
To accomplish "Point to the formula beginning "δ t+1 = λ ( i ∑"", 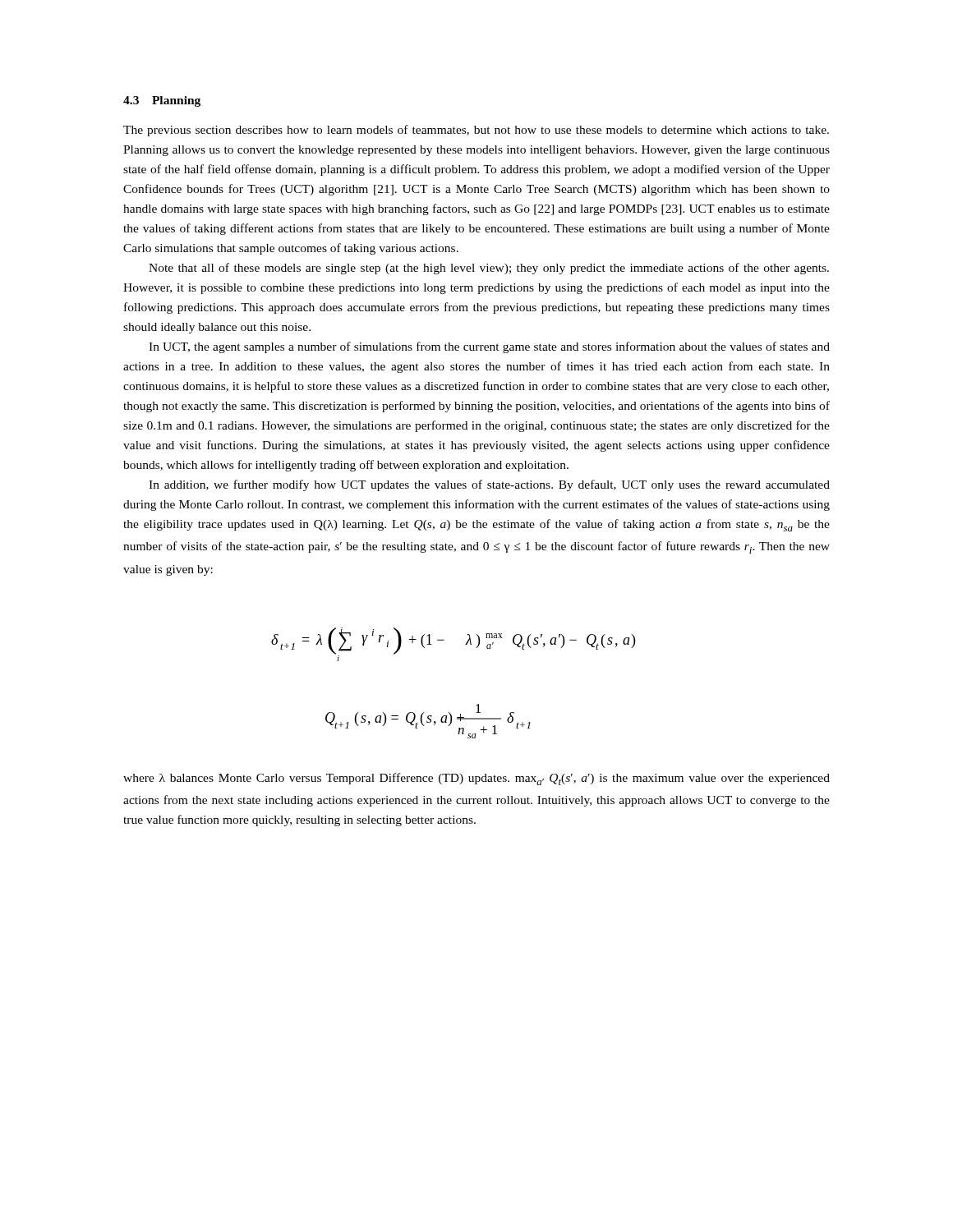I will pyautogui.click(x=476, y=638).
